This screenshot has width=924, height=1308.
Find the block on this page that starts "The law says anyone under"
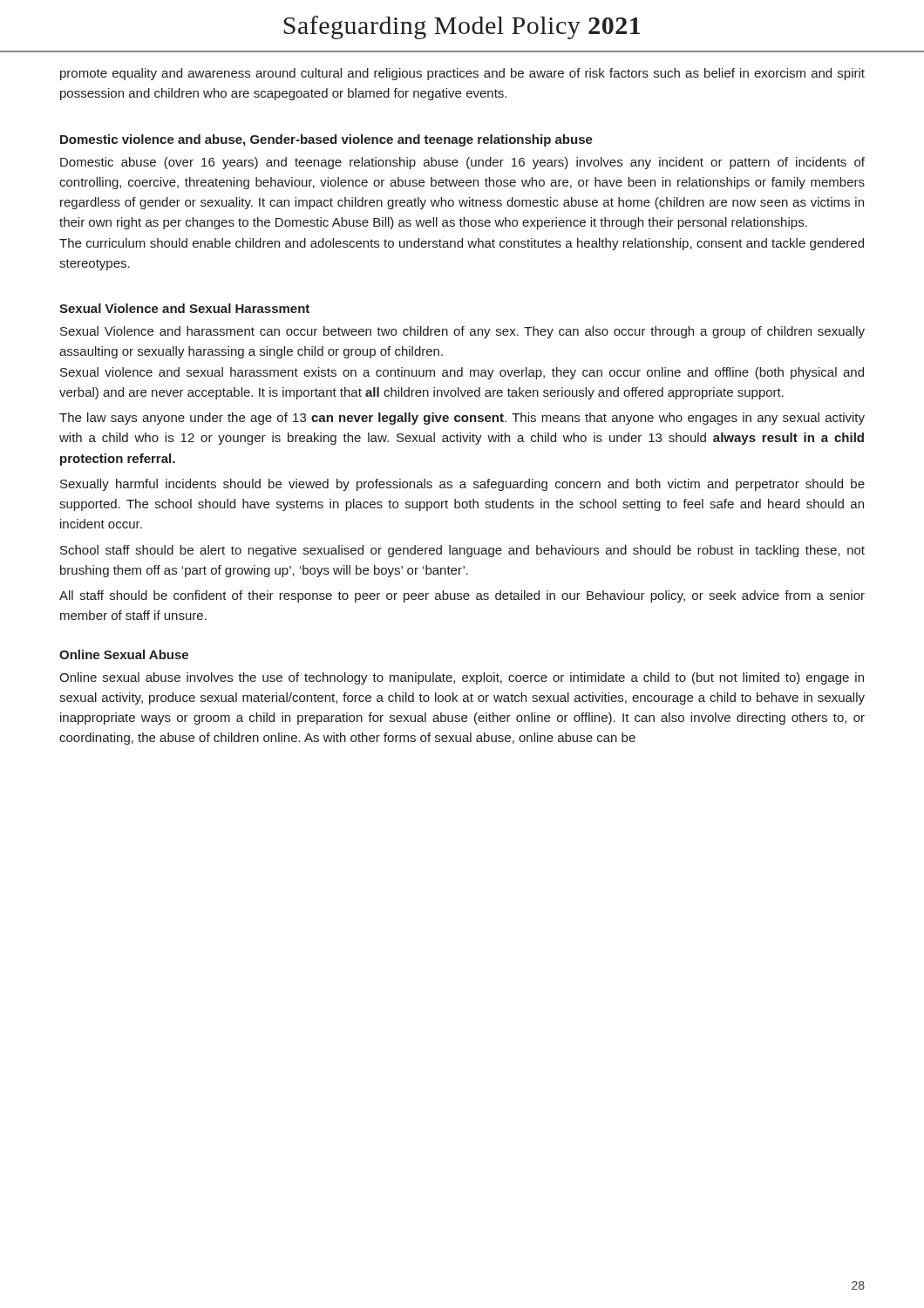(x=462, y=438)
